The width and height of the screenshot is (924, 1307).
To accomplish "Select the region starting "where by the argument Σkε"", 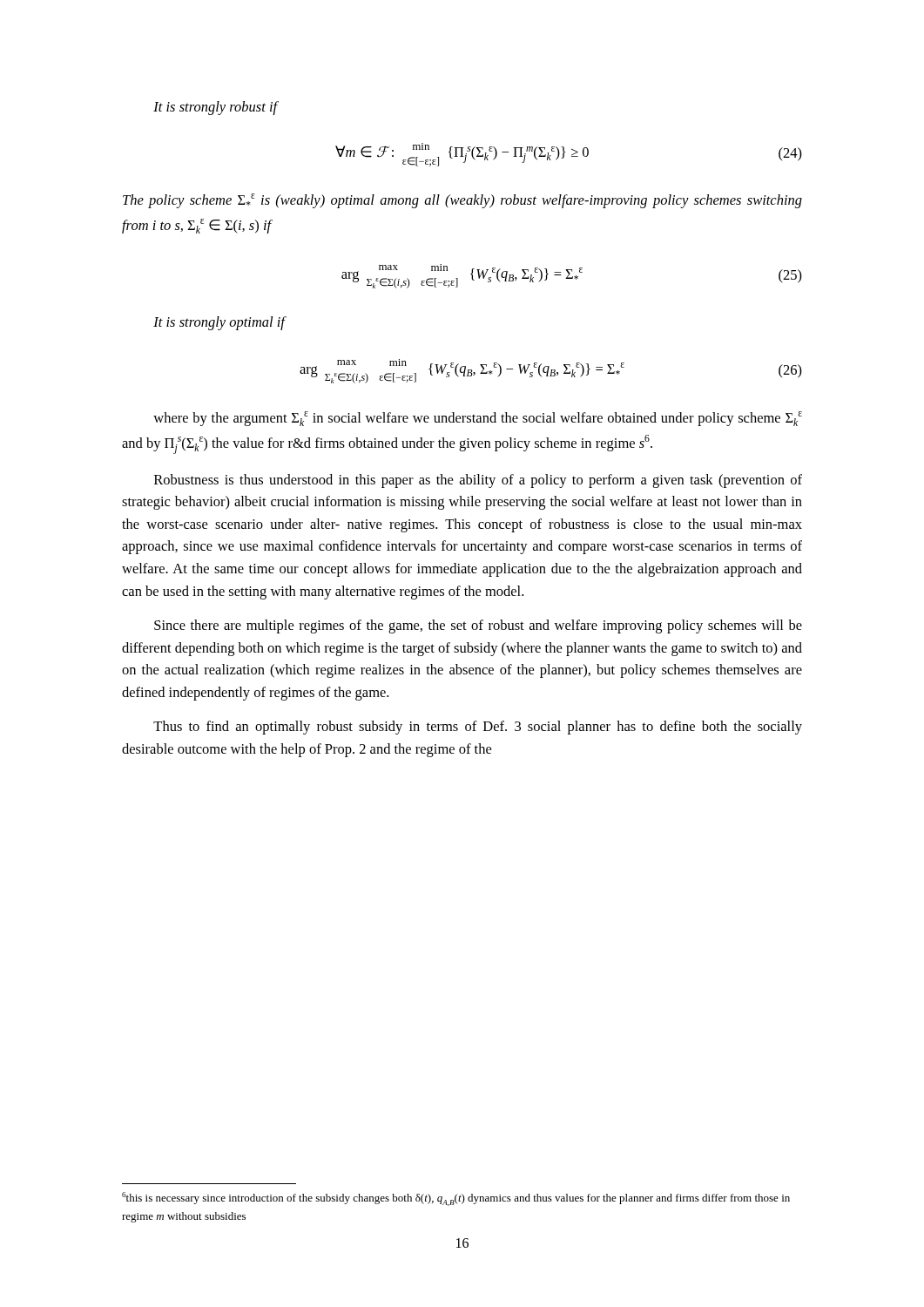I will pyautogui.click(x=462, y=430).
